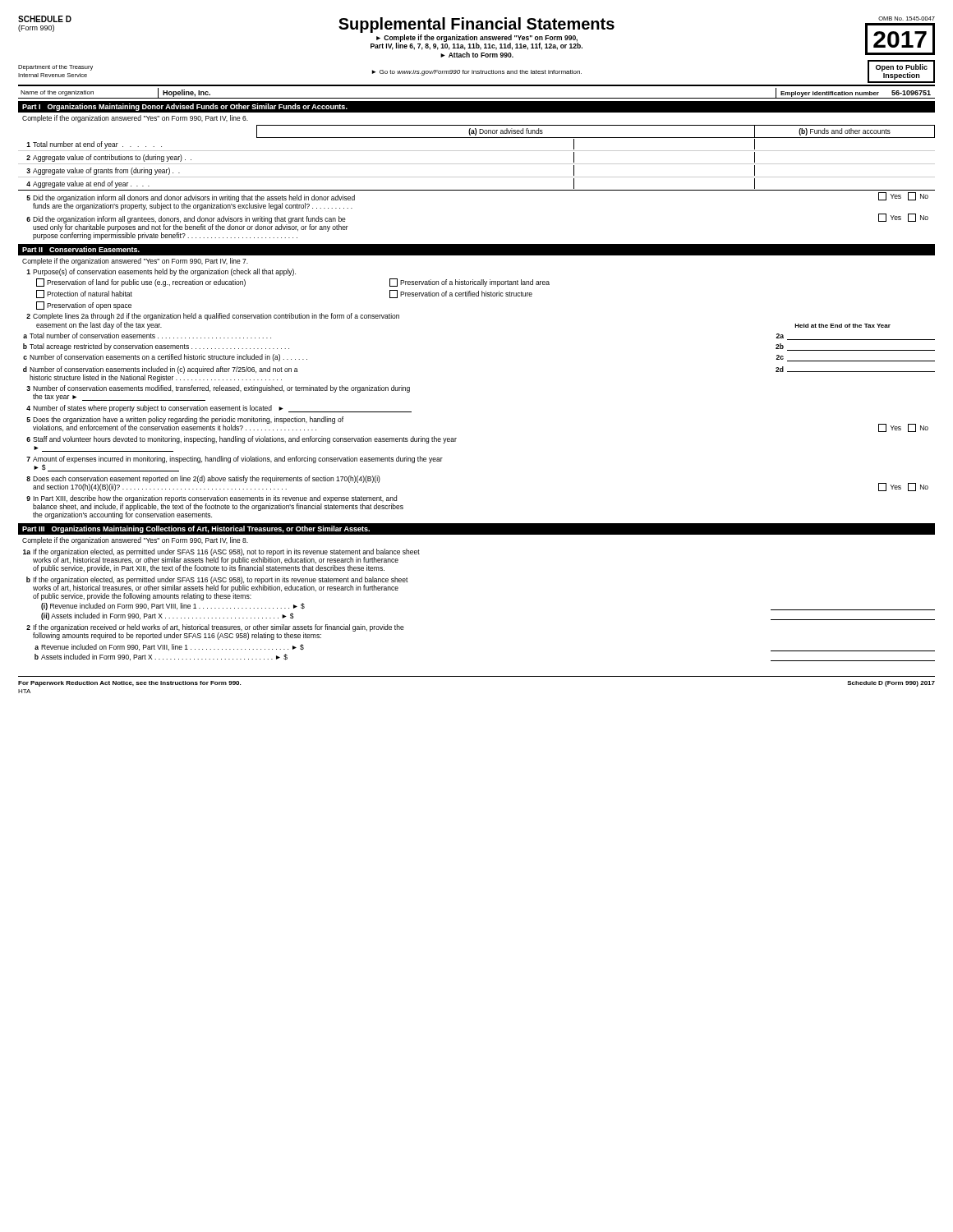Point to the section header beginning "Part I Organizations Maintaining Donor Advised Funds"
Image resolution: width=953 pixels, height=1232 pixels.
(185, 107)
